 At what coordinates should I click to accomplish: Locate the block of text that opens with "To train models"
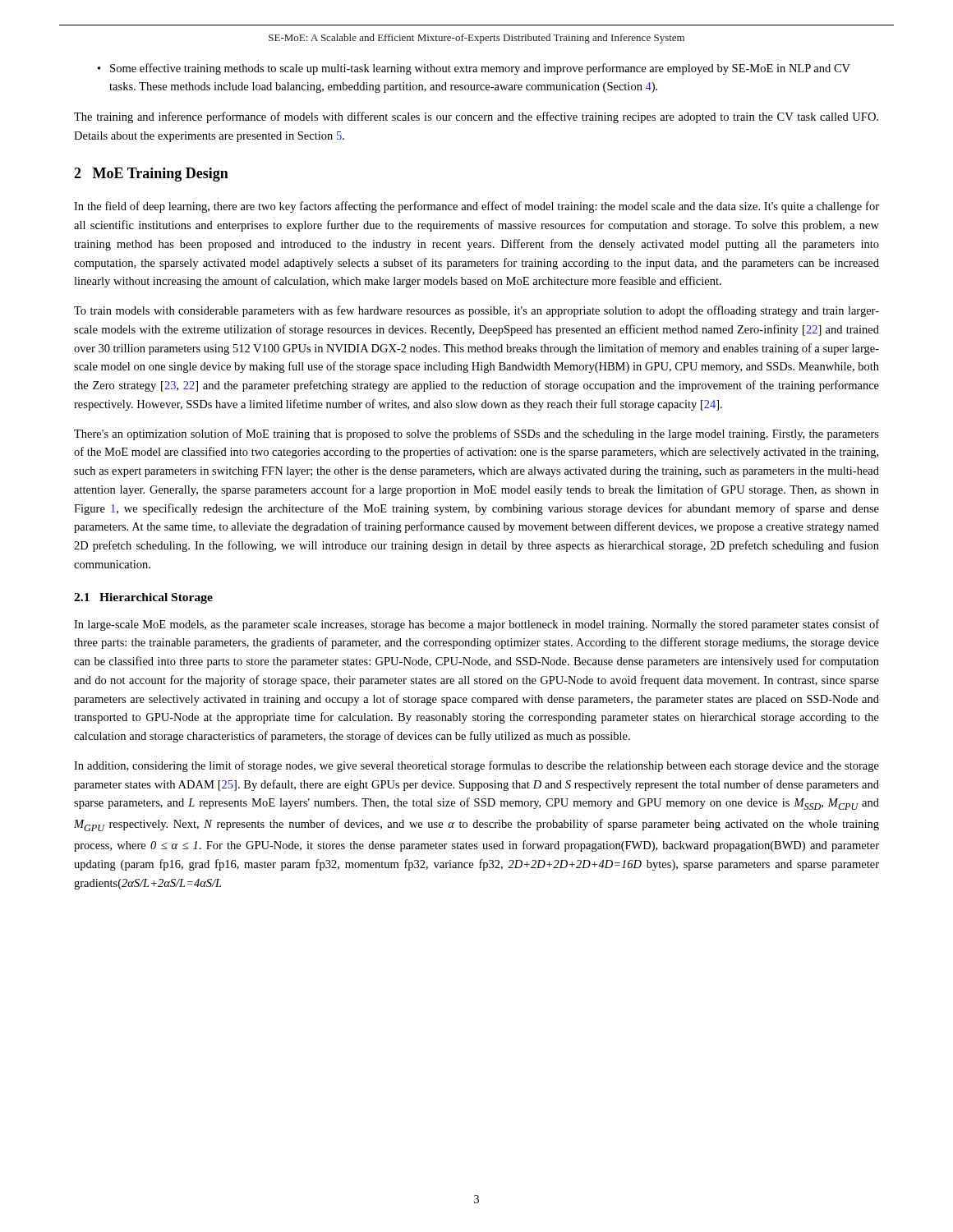[476, 357]
